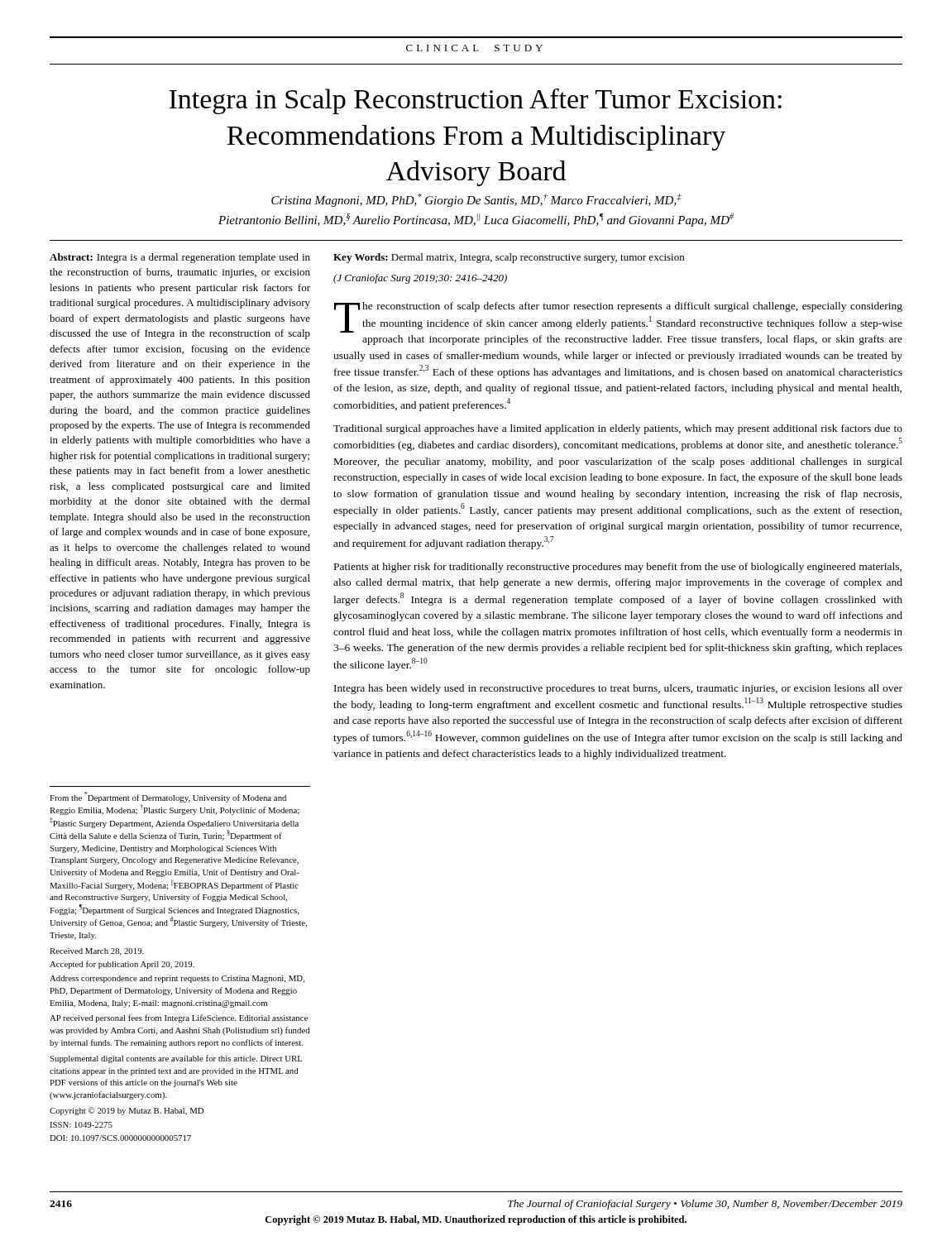Point to the block beginning "Abstract: Integra is a dermal regeneration"
Viewport: 952px width, 1241px height.
pos(180,471)
